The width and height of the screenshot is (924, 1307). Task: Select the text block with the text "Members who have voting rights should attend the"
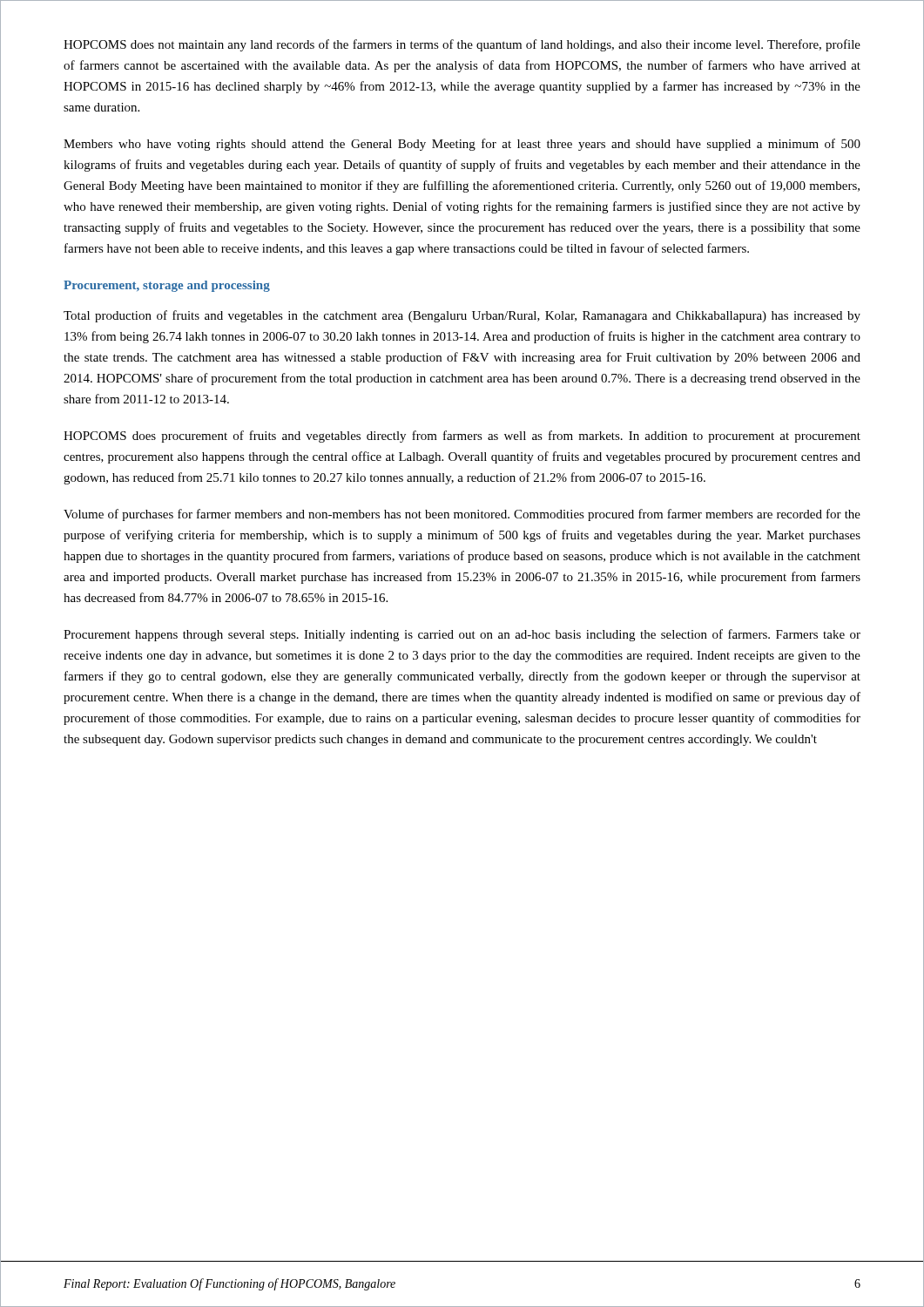[462, 196]
